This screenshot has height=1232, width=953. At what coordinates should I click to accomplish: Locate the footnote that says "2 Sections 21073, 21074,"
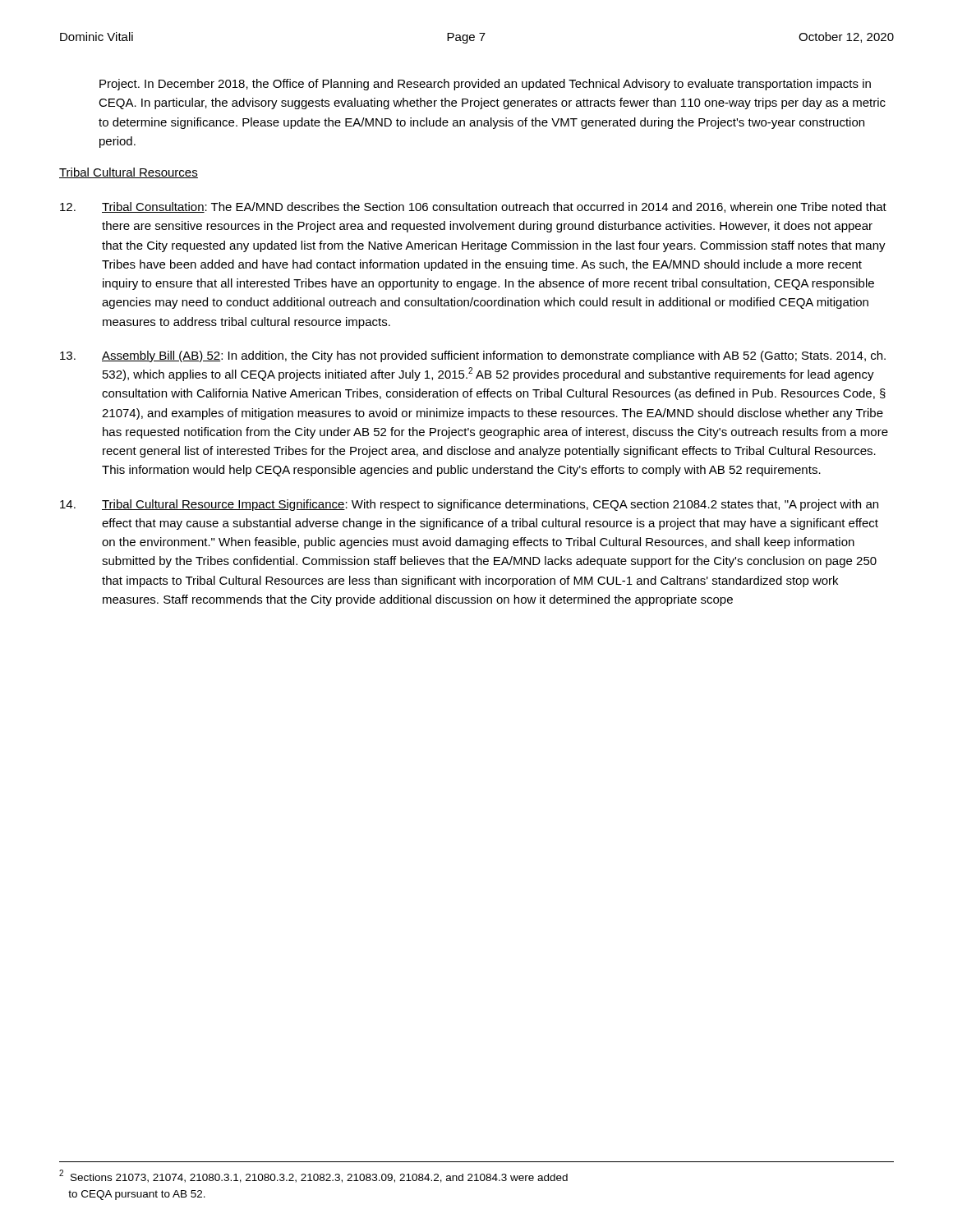(x=314, y=1184)
